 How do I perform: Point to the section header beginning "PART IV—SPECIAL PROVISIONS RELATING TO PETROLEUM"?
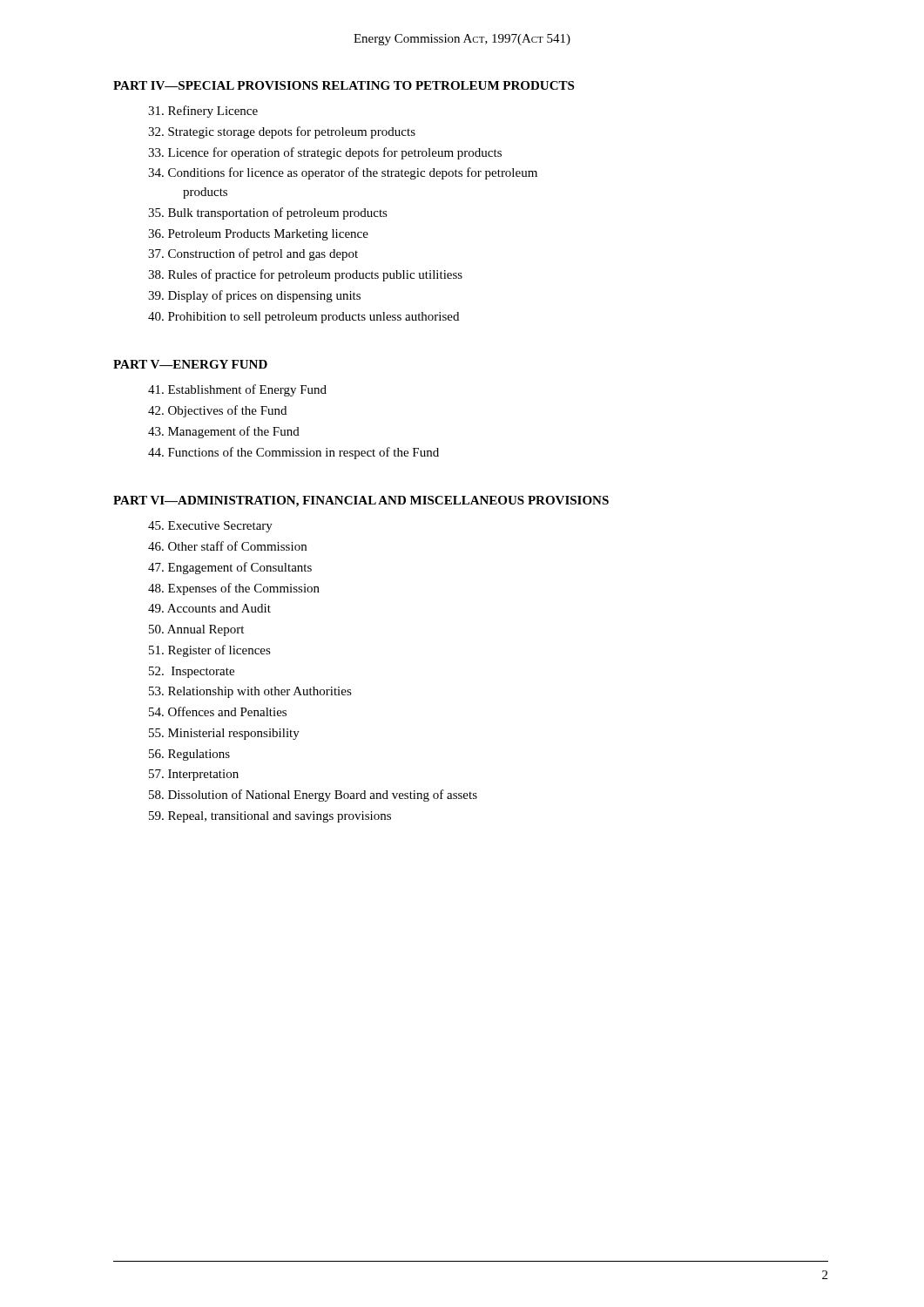[344, 85]
